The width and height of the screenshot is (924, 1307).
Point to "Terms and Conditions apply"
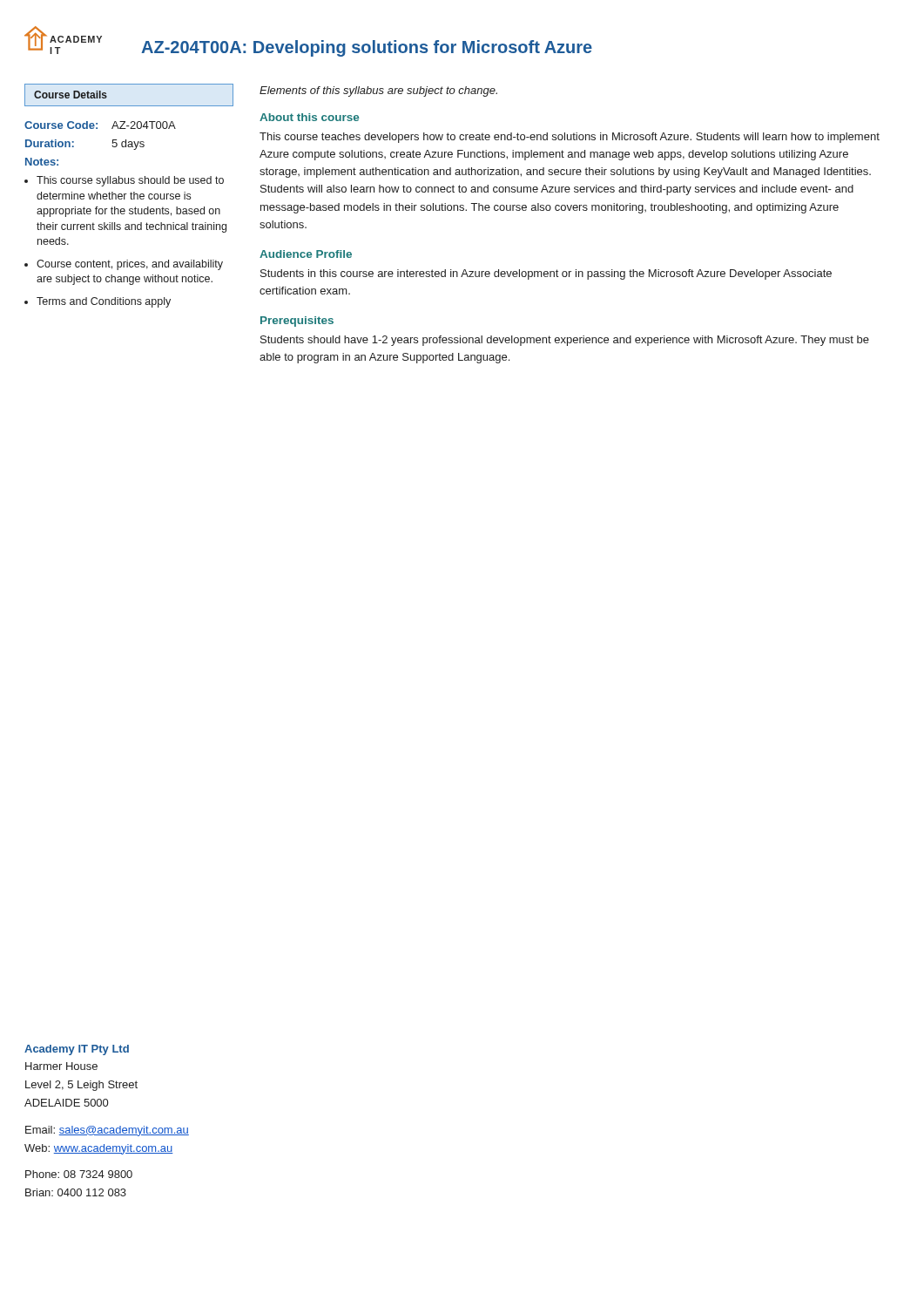pos(104,301)
